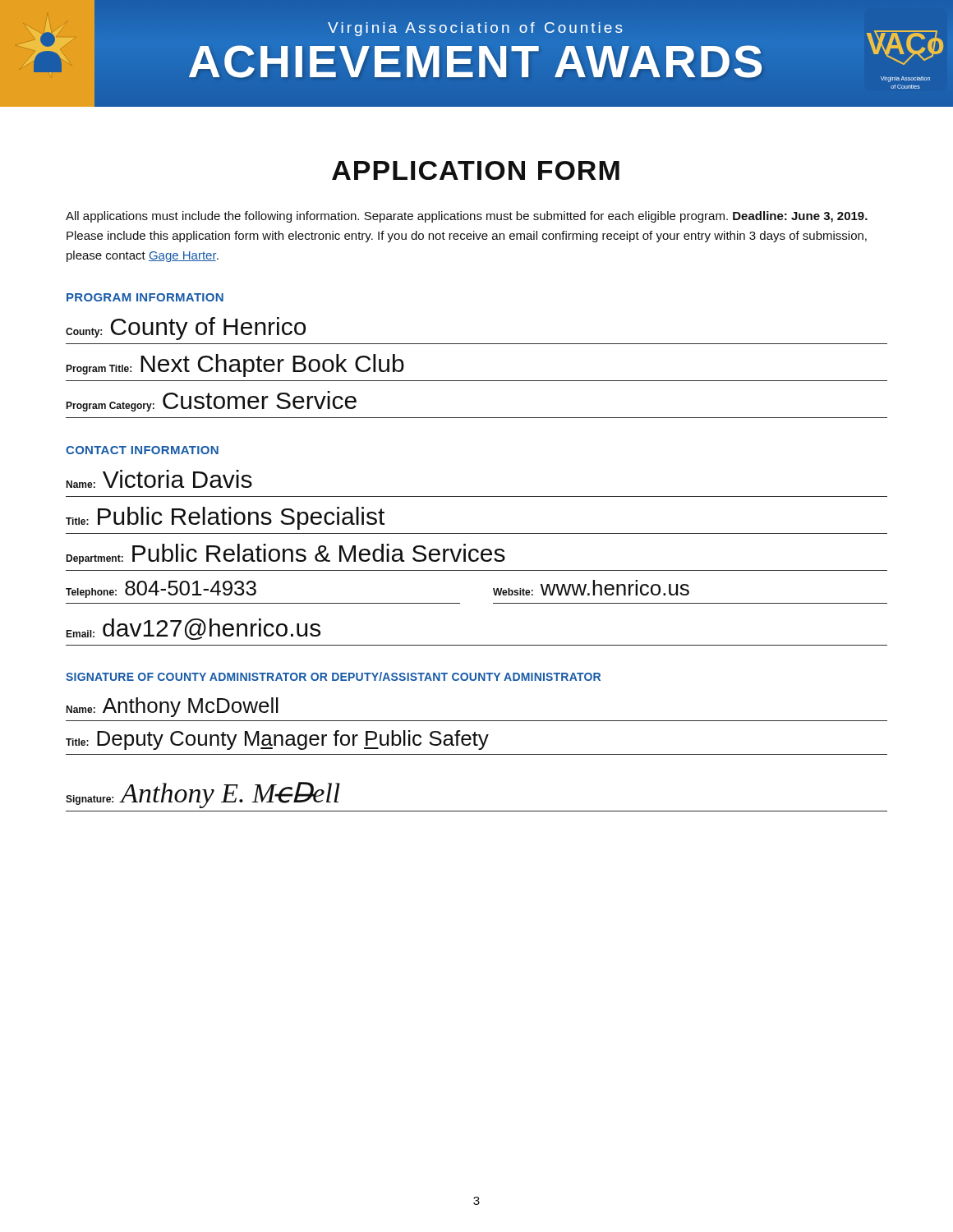953x1232 pixels.
Task: Find the section header that says "PROGRAM INFORMATION"
Action: coord(145,297)
